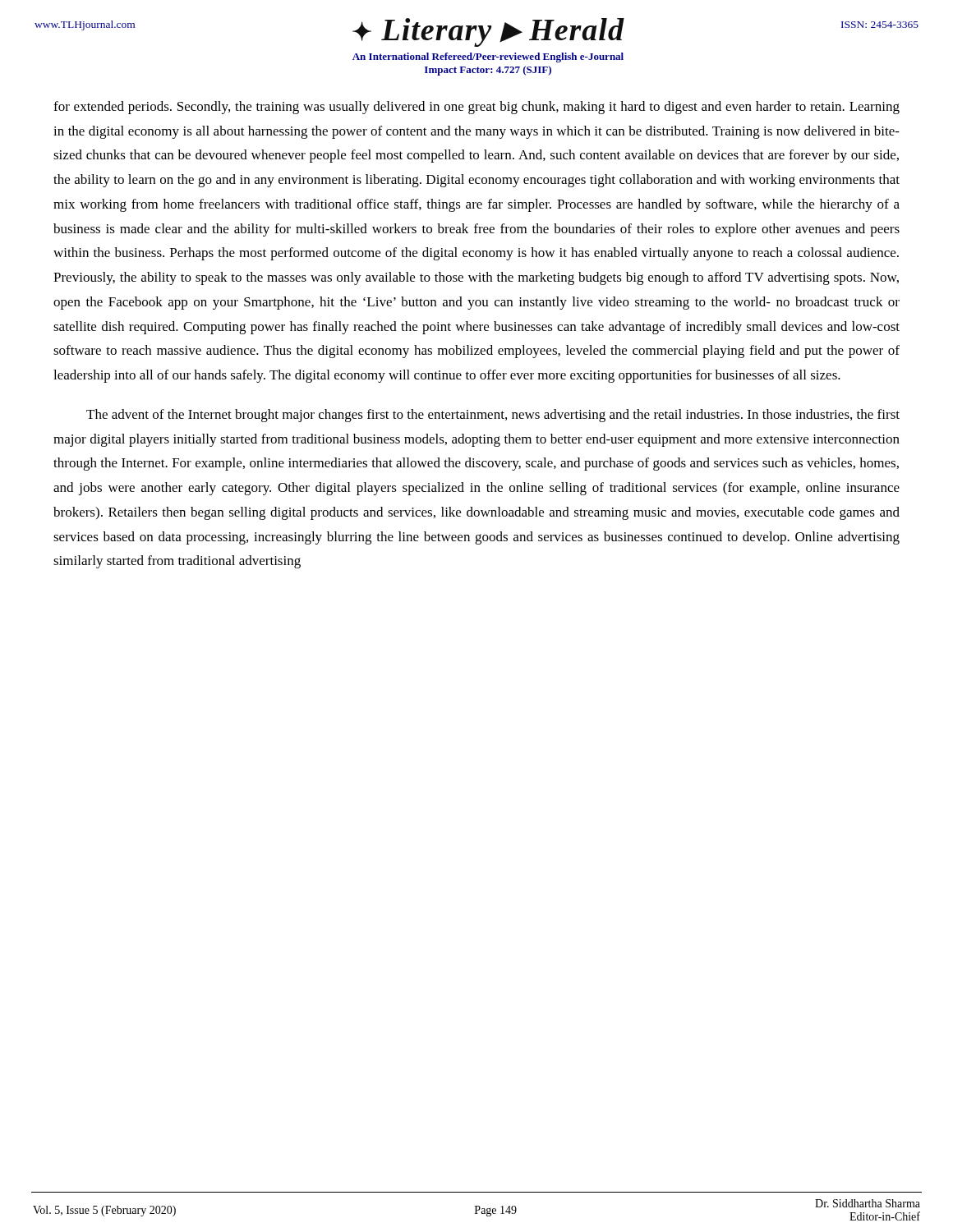Point to the block beginning "for extended periods. Secondly,"
This screenshot has height=1232, width=953.
tap(476, 241)
